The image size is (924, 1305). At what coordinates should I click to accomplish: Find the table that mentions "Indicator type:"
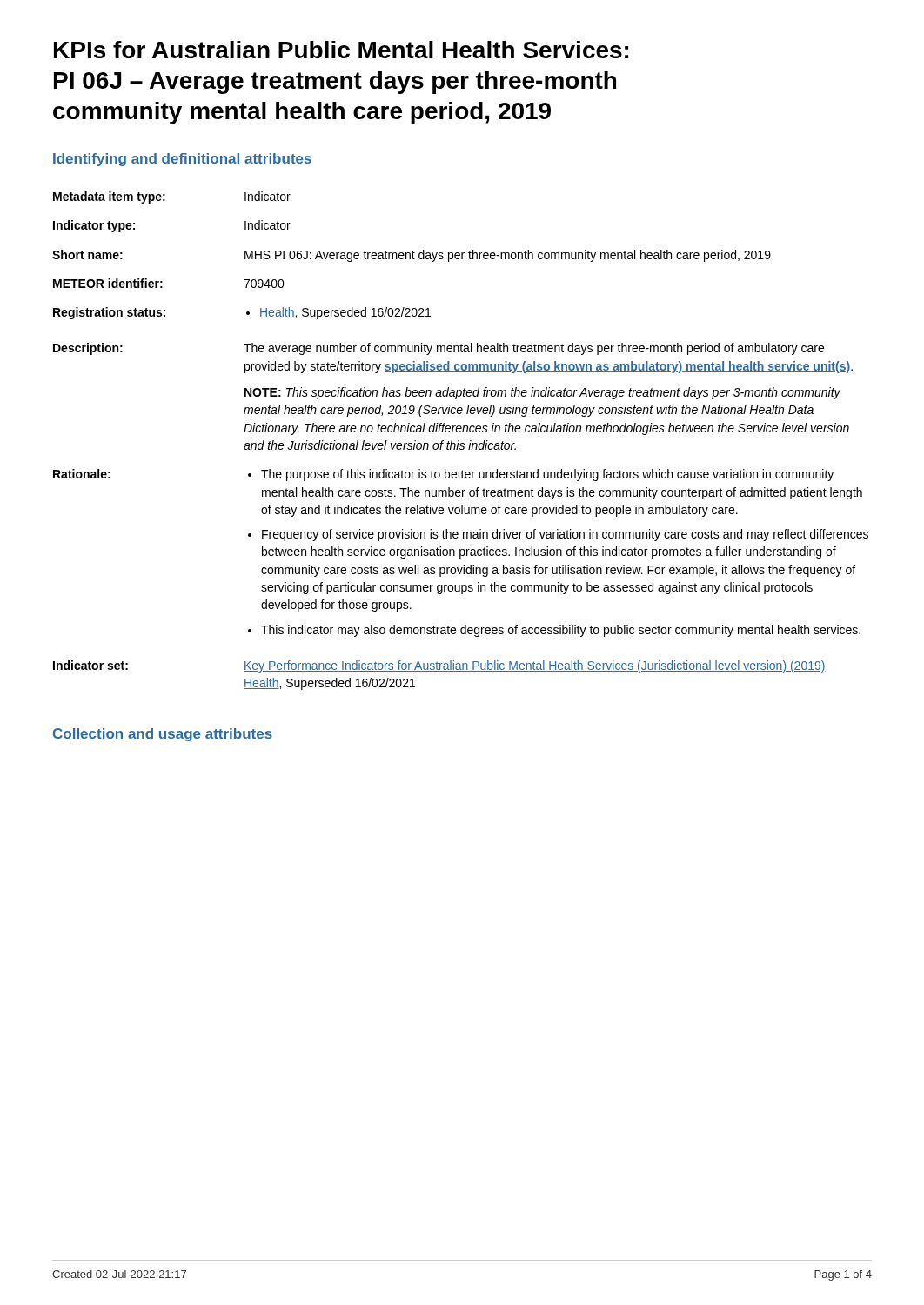(x=462, y=441)
